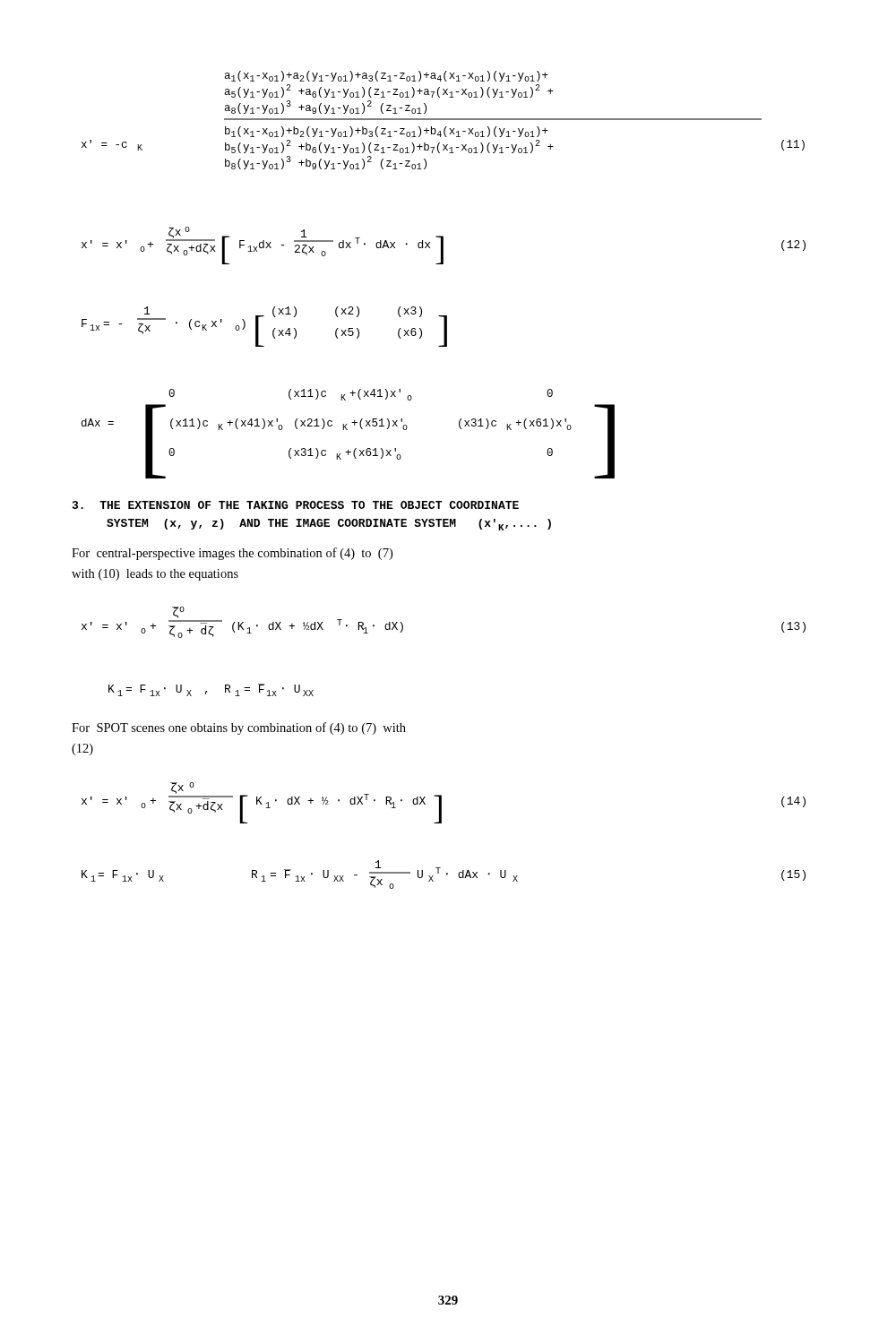Find the section header that reads "3. THE EXTENSION OF THE TAKING"
Screen dimensions: 1344x896
pos(312,516)
